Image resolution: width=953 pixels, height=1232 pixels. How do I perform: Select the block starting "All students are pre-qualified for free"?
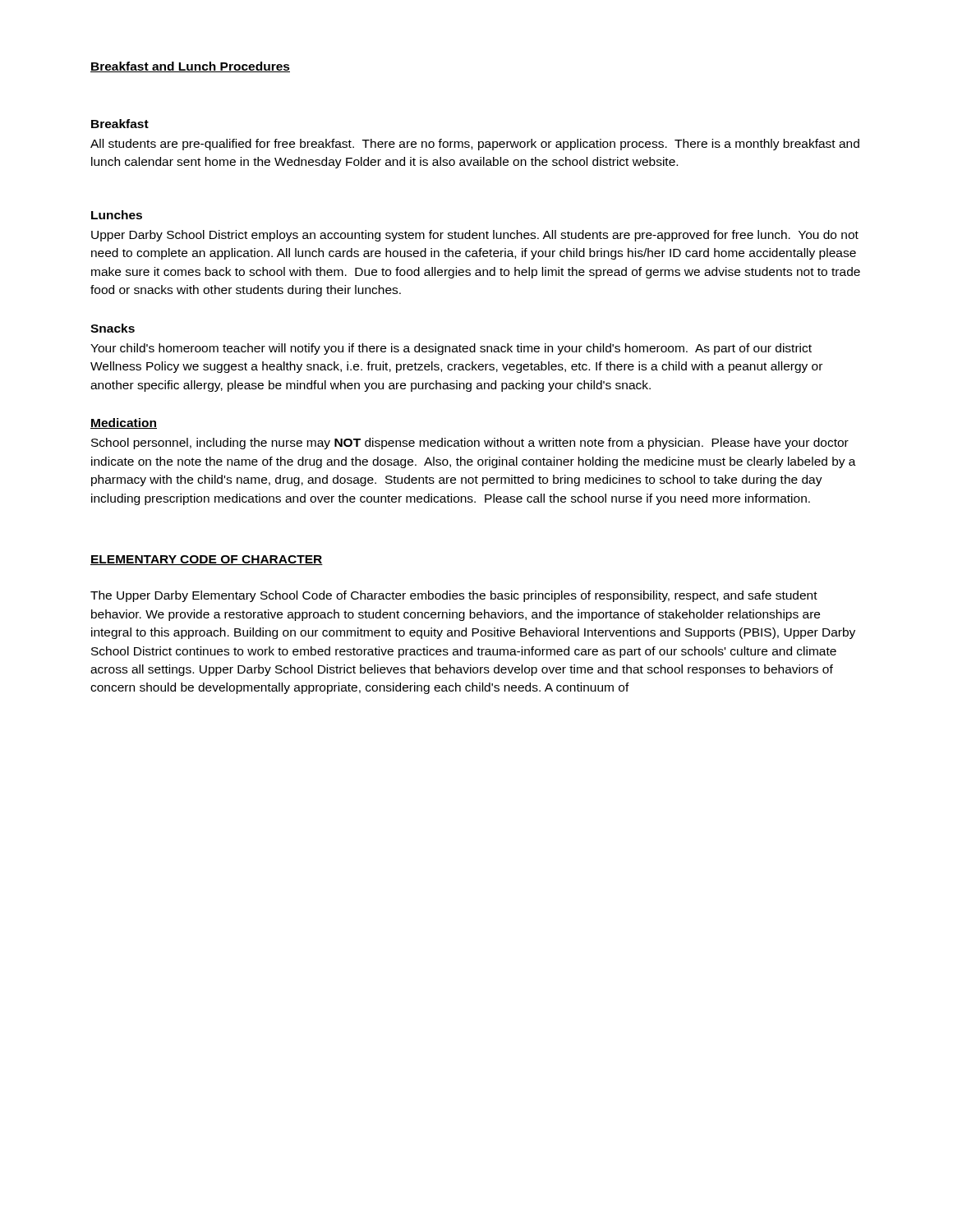tap(475, 153)
